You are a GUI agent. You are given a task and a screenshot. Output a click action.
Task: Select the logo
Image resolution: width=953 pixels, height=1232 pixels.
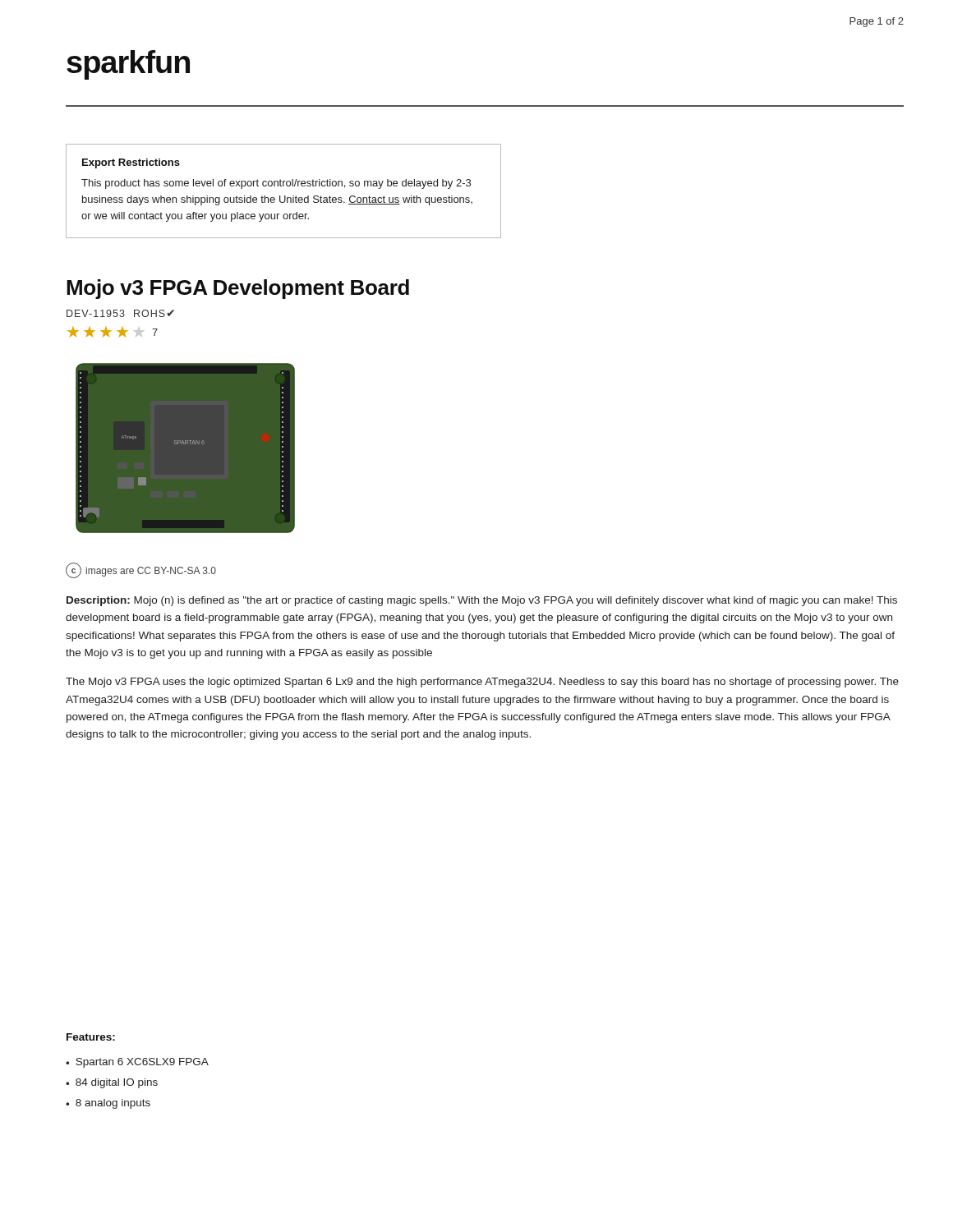click(x=128, y=63)
